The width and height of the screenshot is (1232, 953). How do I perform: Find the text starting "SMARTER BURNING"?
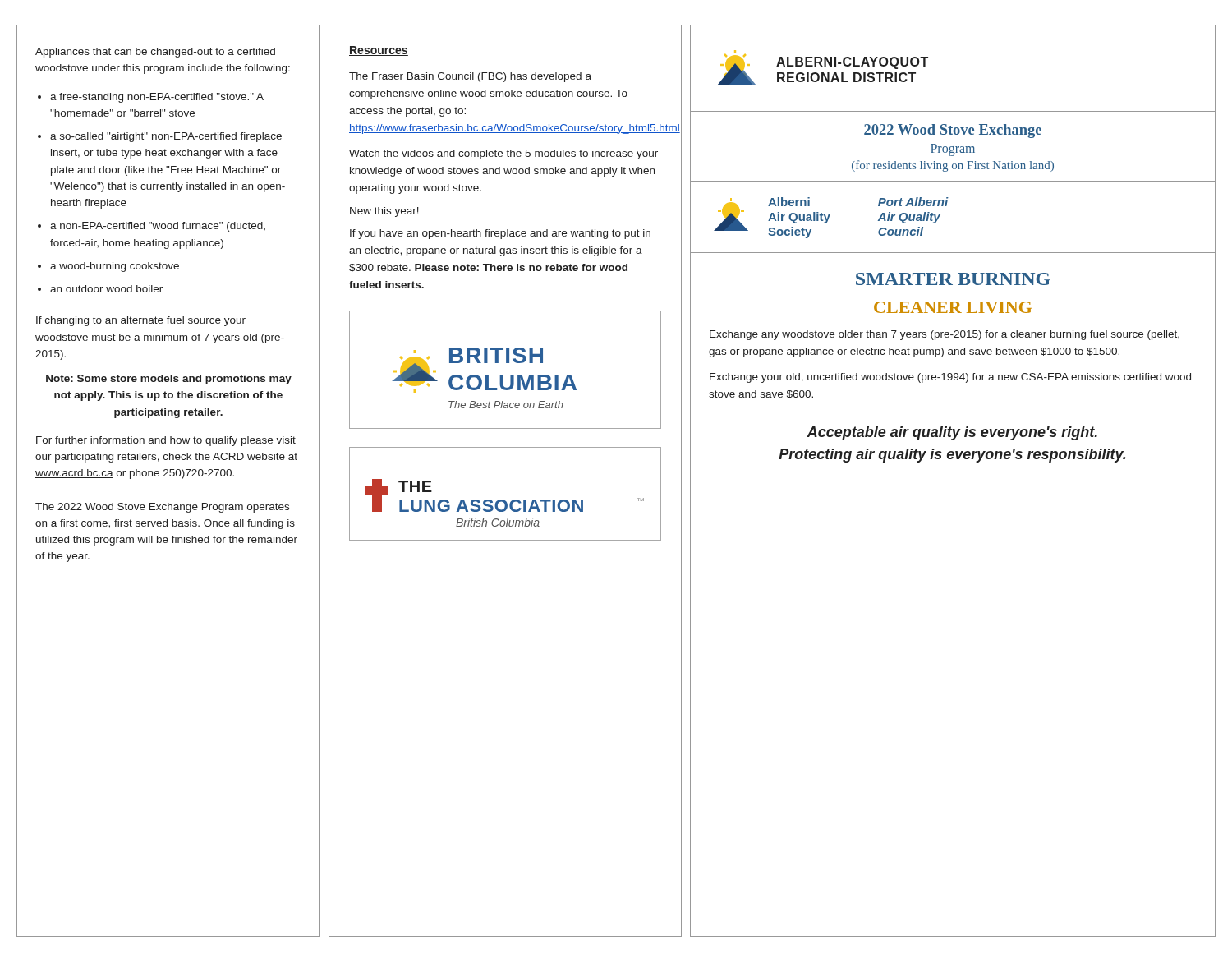953,278
